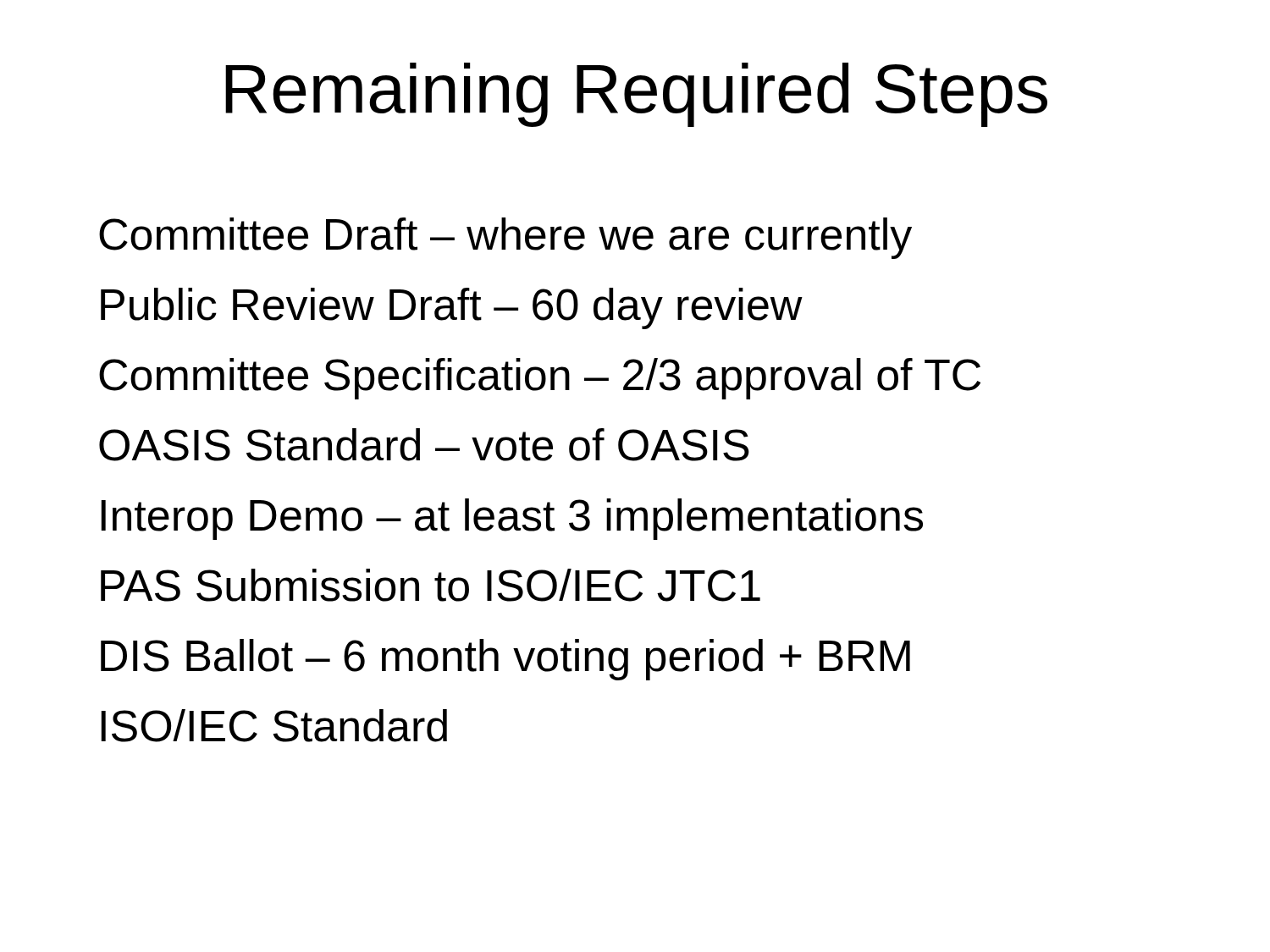Find the element starting "Public Review Draft –"
Image resolution: width=1270 pixels, height=952 pixels.
pos(450,305)
